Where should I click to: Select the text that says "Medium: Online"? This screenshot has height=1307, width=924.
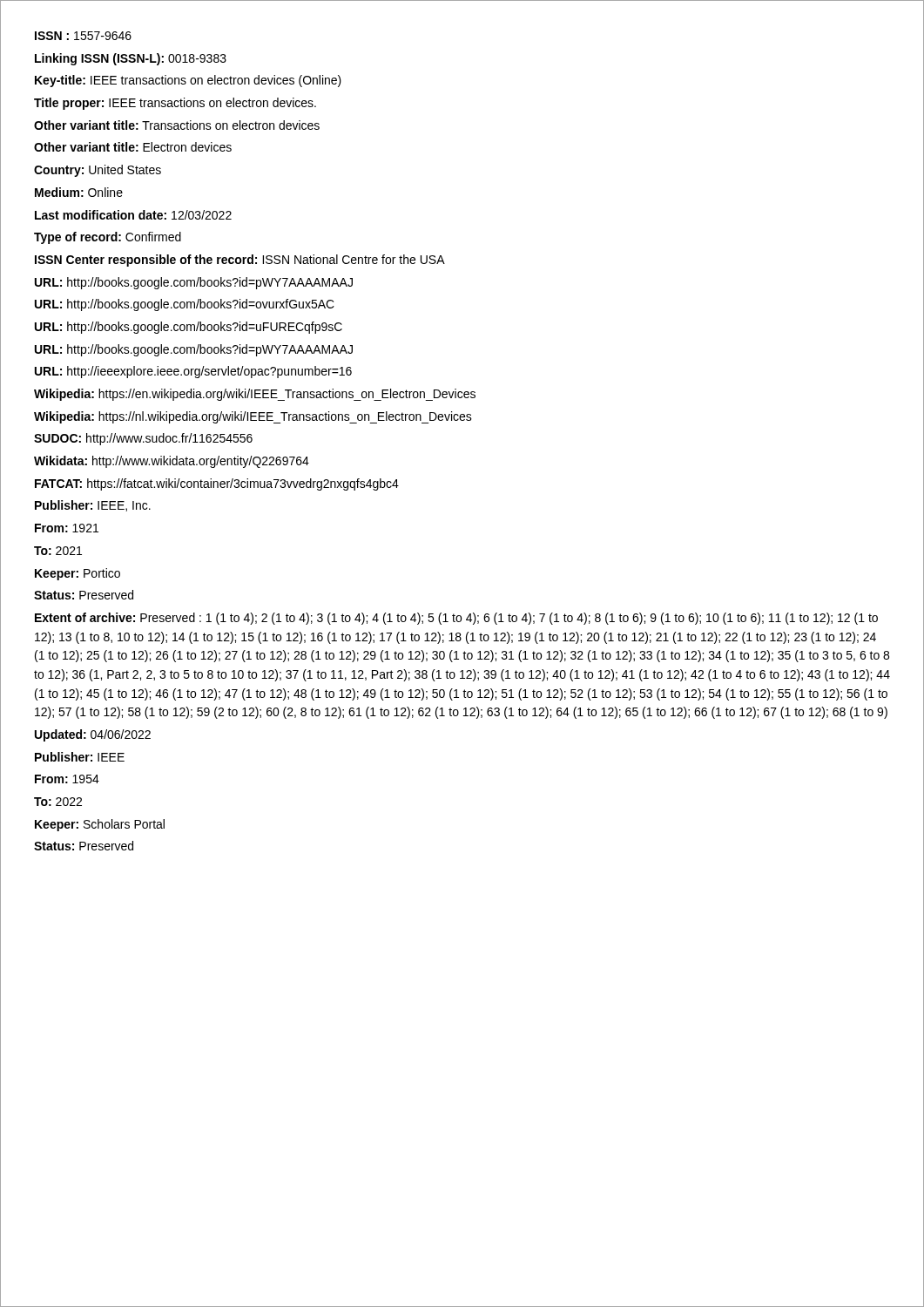tap(78, 192)
